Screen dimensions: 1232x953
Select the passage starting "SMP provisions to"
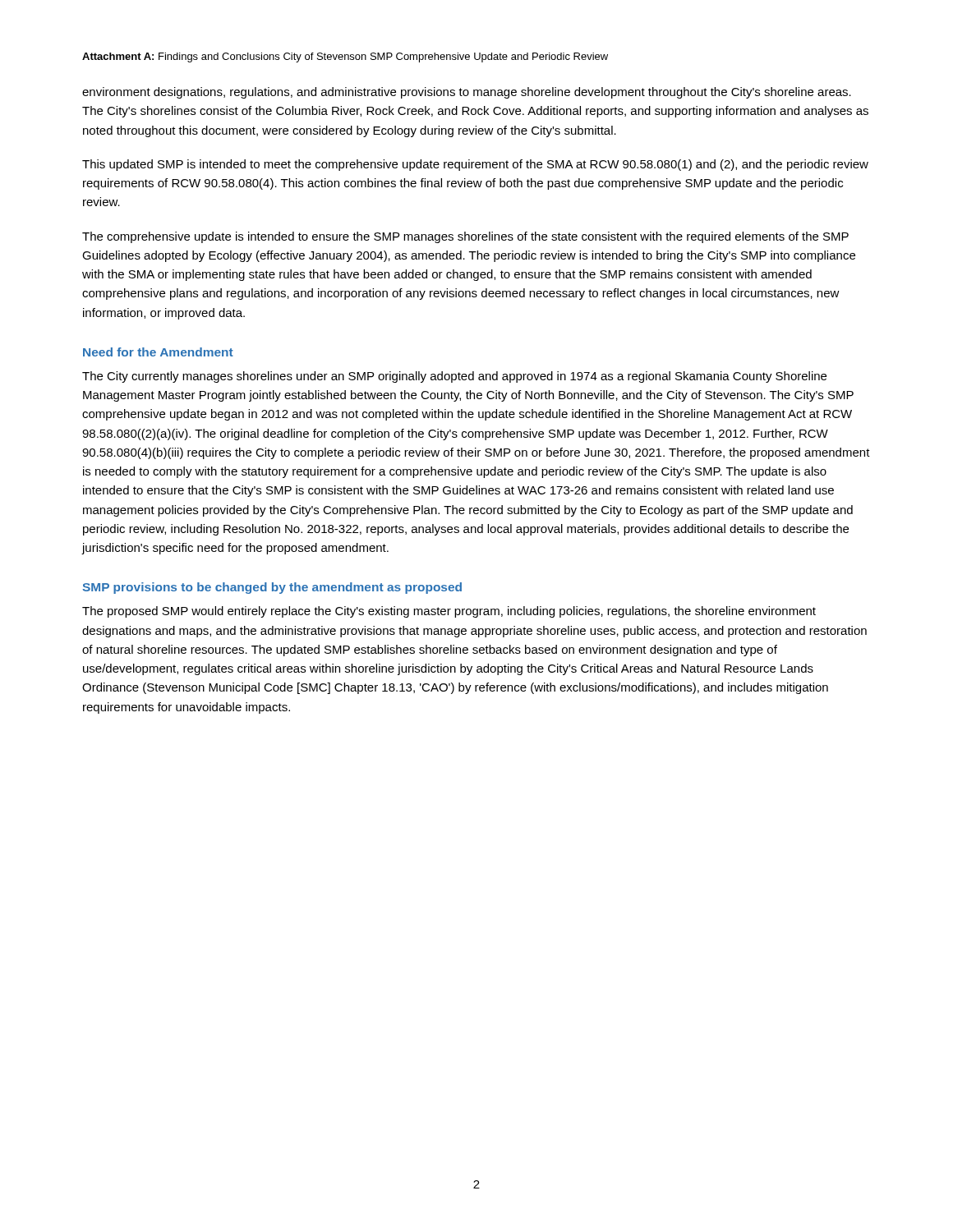tap(272, 587)
